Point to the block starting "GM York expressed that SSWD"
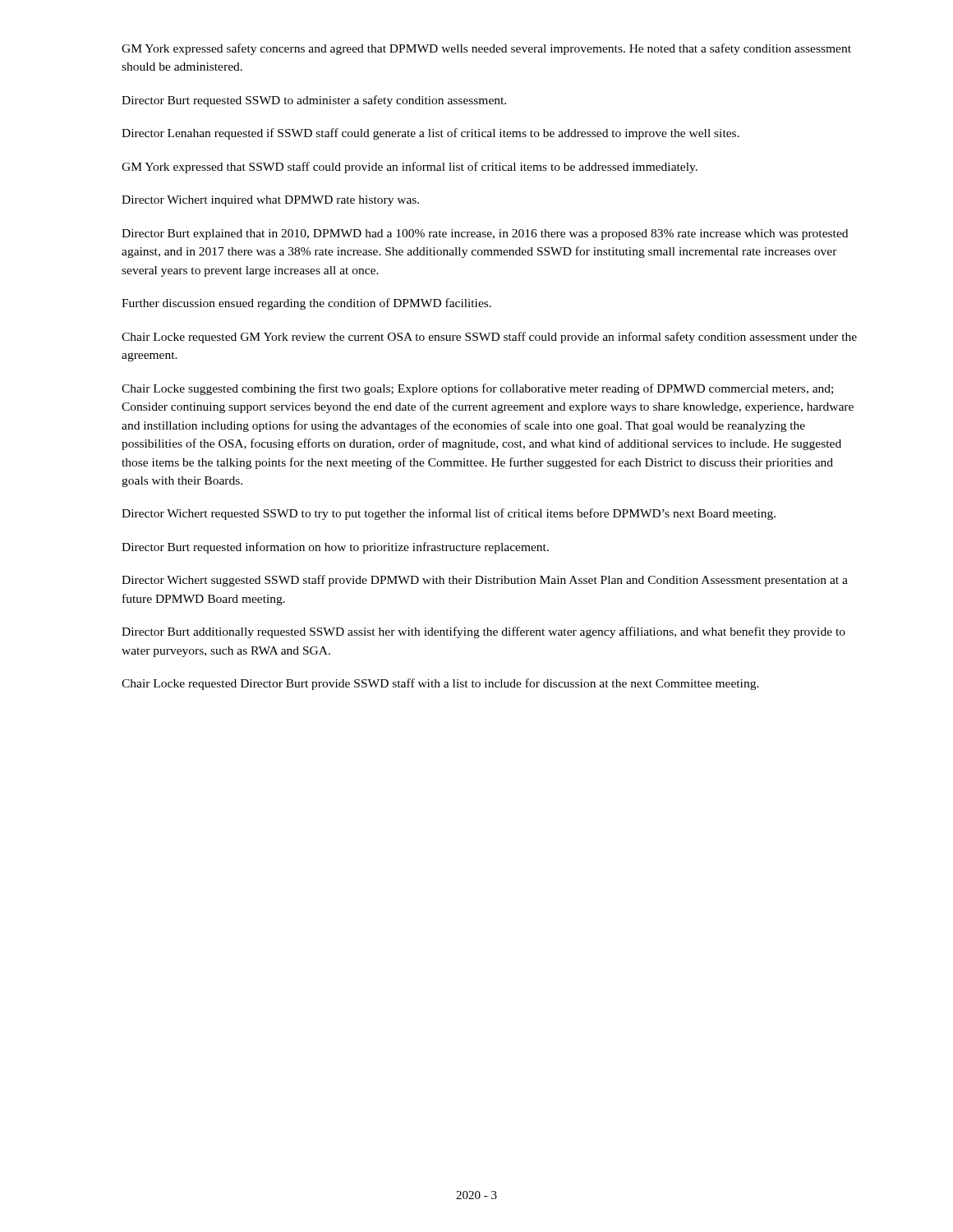The height and width of the screenshot is (1232, 953). pos(410,166)
